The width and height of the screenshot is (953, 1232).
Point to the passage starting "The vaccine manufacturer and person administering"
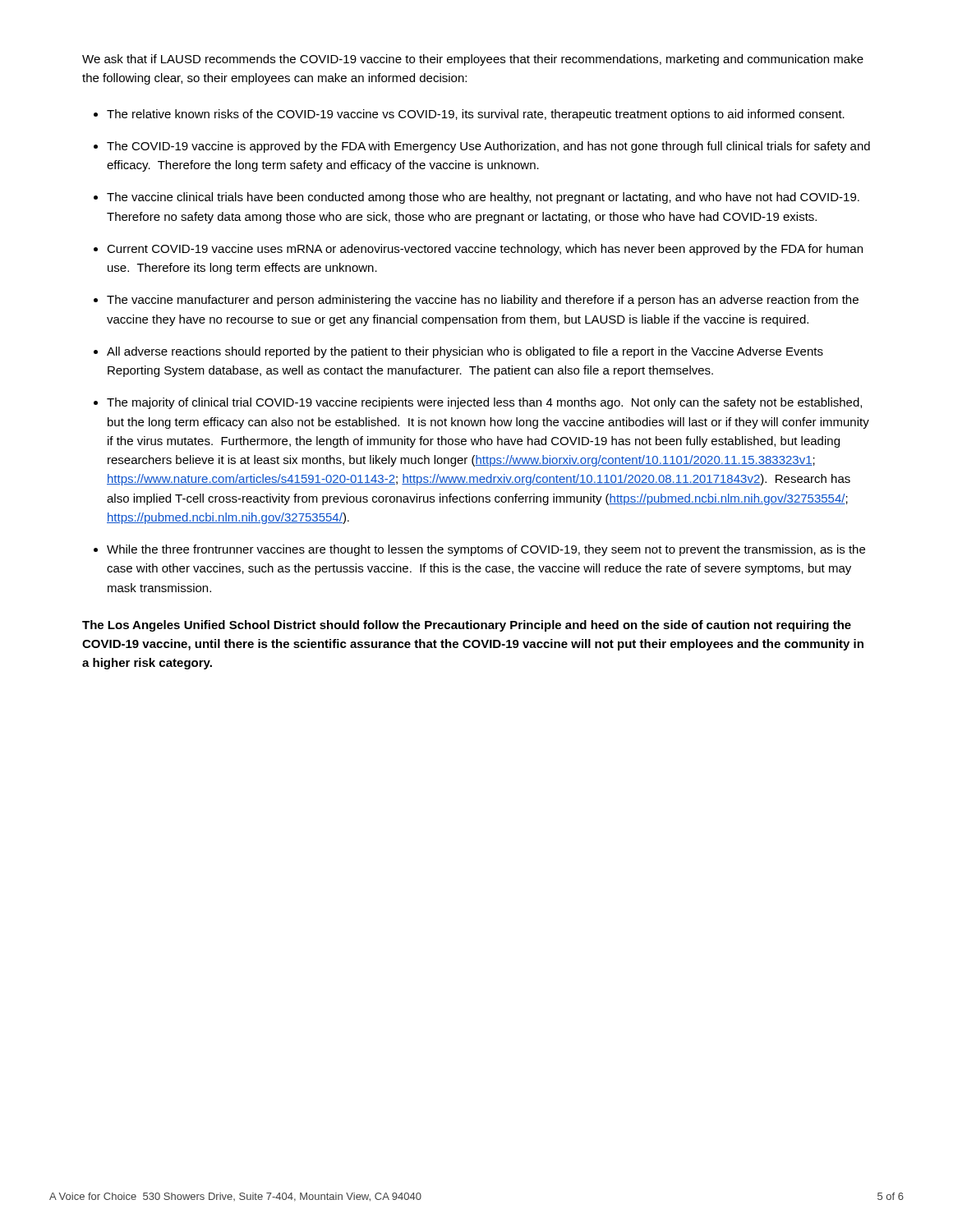point(489,309)
